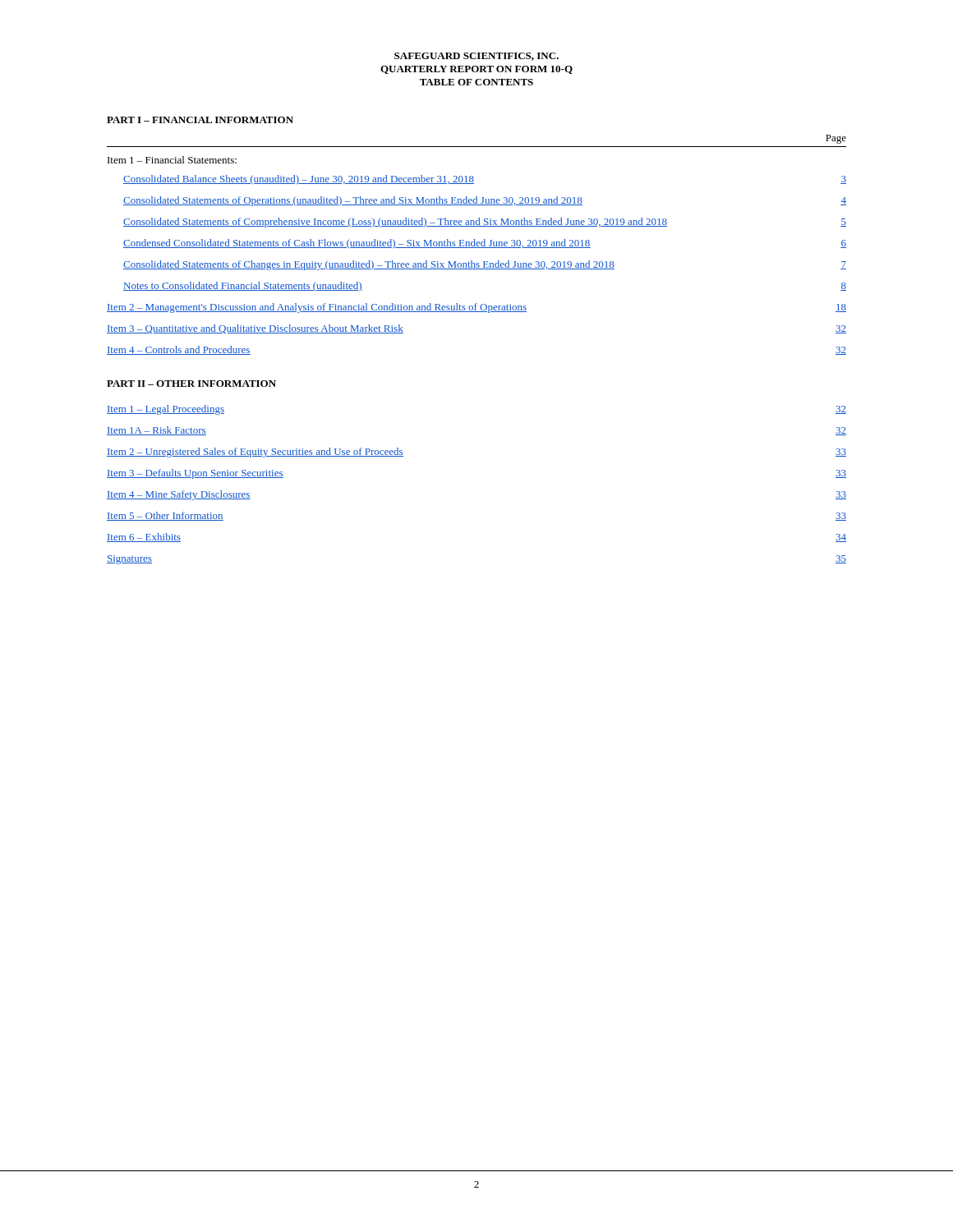Image resolution: width=953 pixels, height=1232 pixels.
Task: Locate the text "Item 1 – Financial Statements:"
Action: click(172, 160)
